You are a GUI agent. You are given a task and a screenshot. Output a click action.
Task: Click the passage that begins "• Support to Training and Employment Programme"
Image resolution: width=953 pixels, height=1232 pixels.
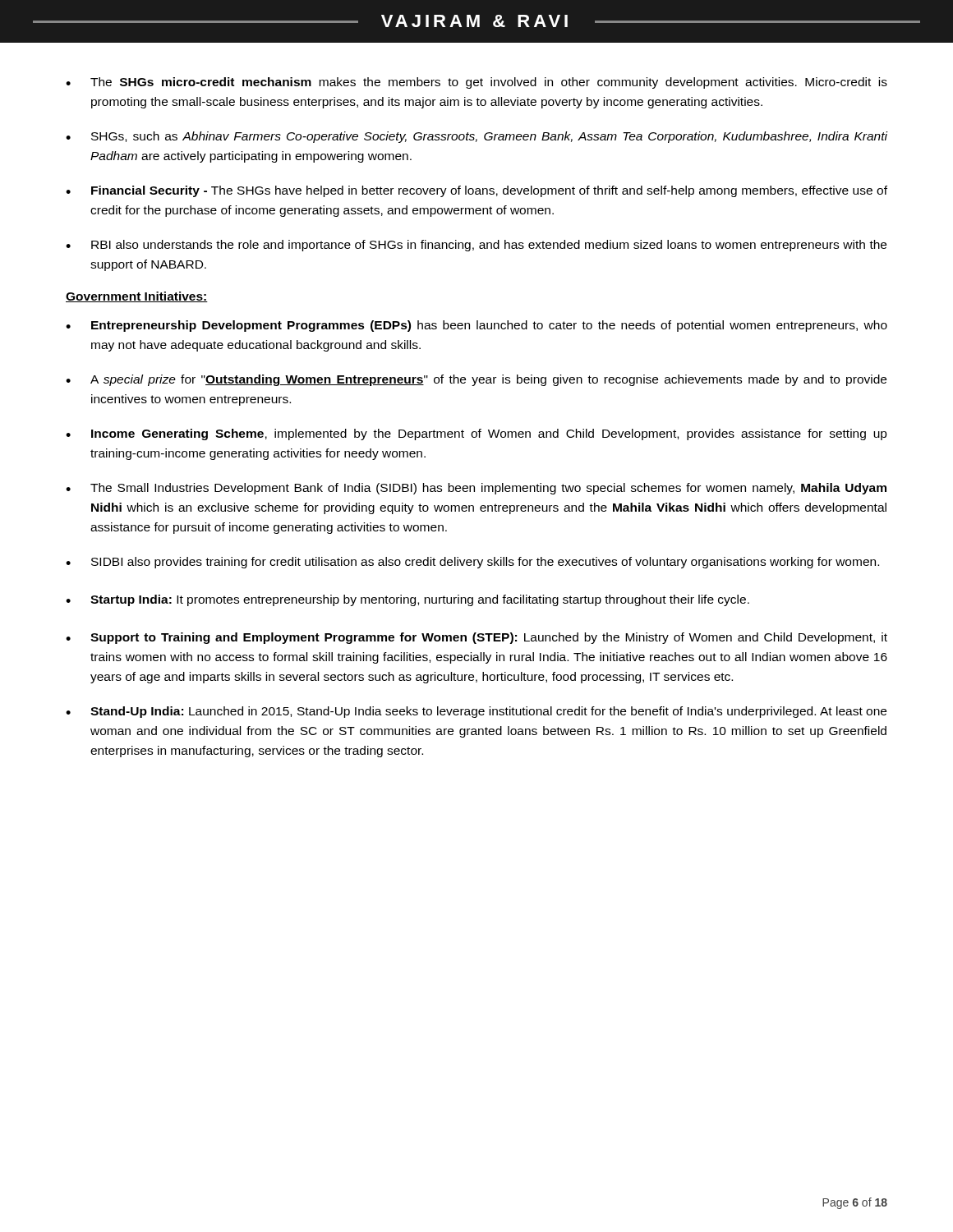coord(476,657)
